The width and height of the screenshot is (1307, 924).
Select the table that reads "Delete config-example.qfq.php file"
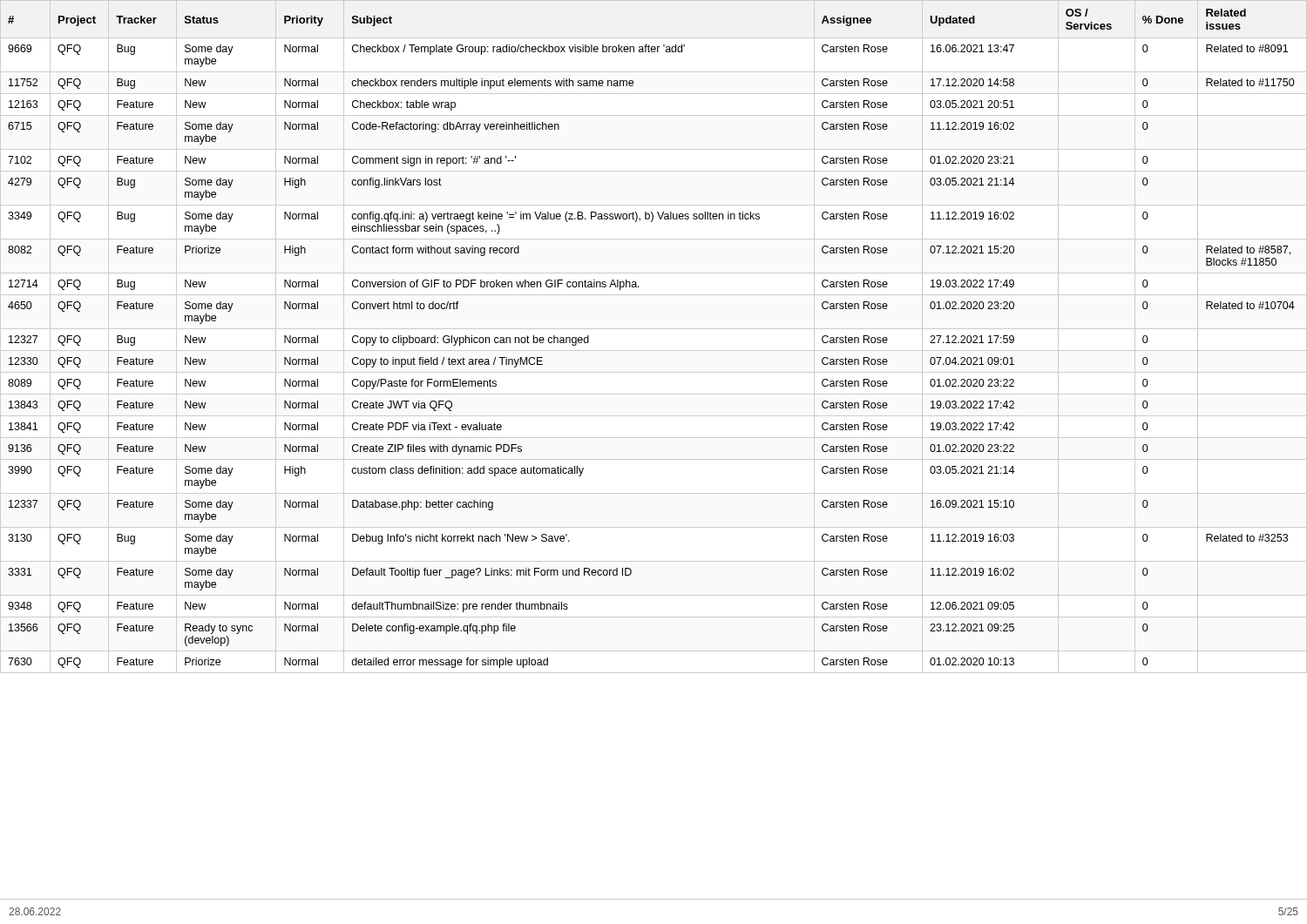654,337
